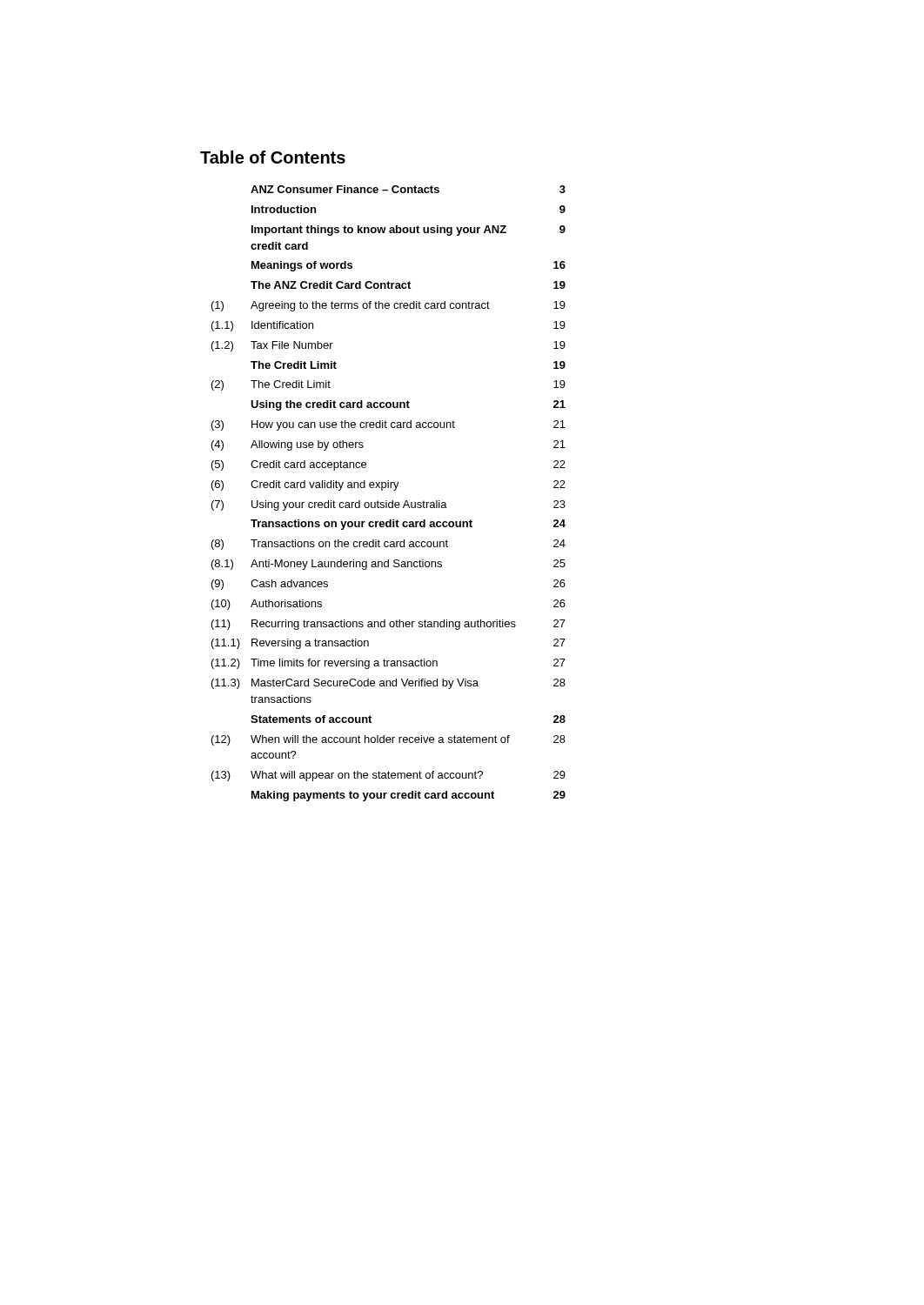Click the passage that begins "(2) The Credit Limit"

click(x=289, y=385)
